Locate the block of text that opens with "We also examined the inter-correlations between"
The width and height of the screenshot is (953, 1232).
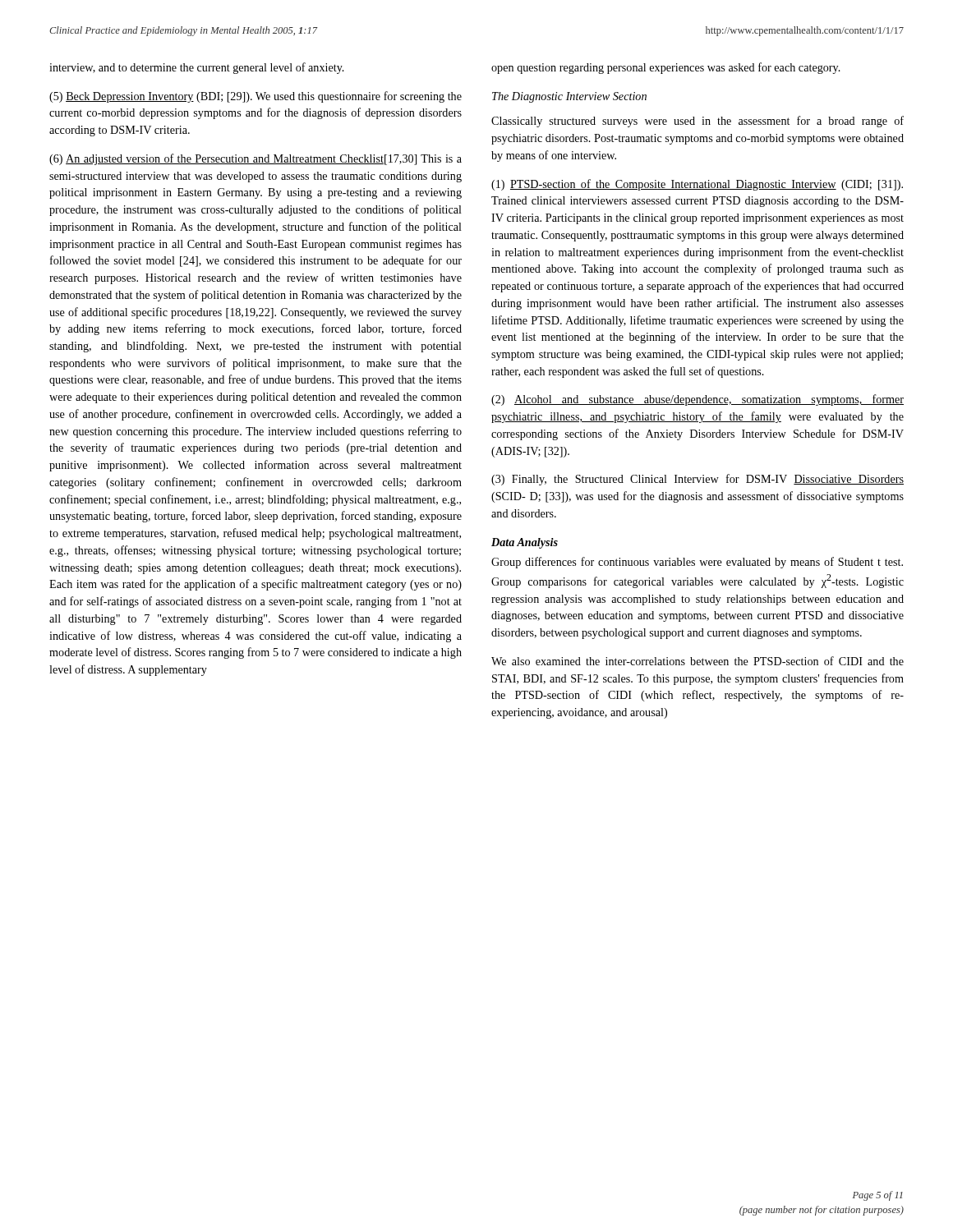[x=698, y=687]
